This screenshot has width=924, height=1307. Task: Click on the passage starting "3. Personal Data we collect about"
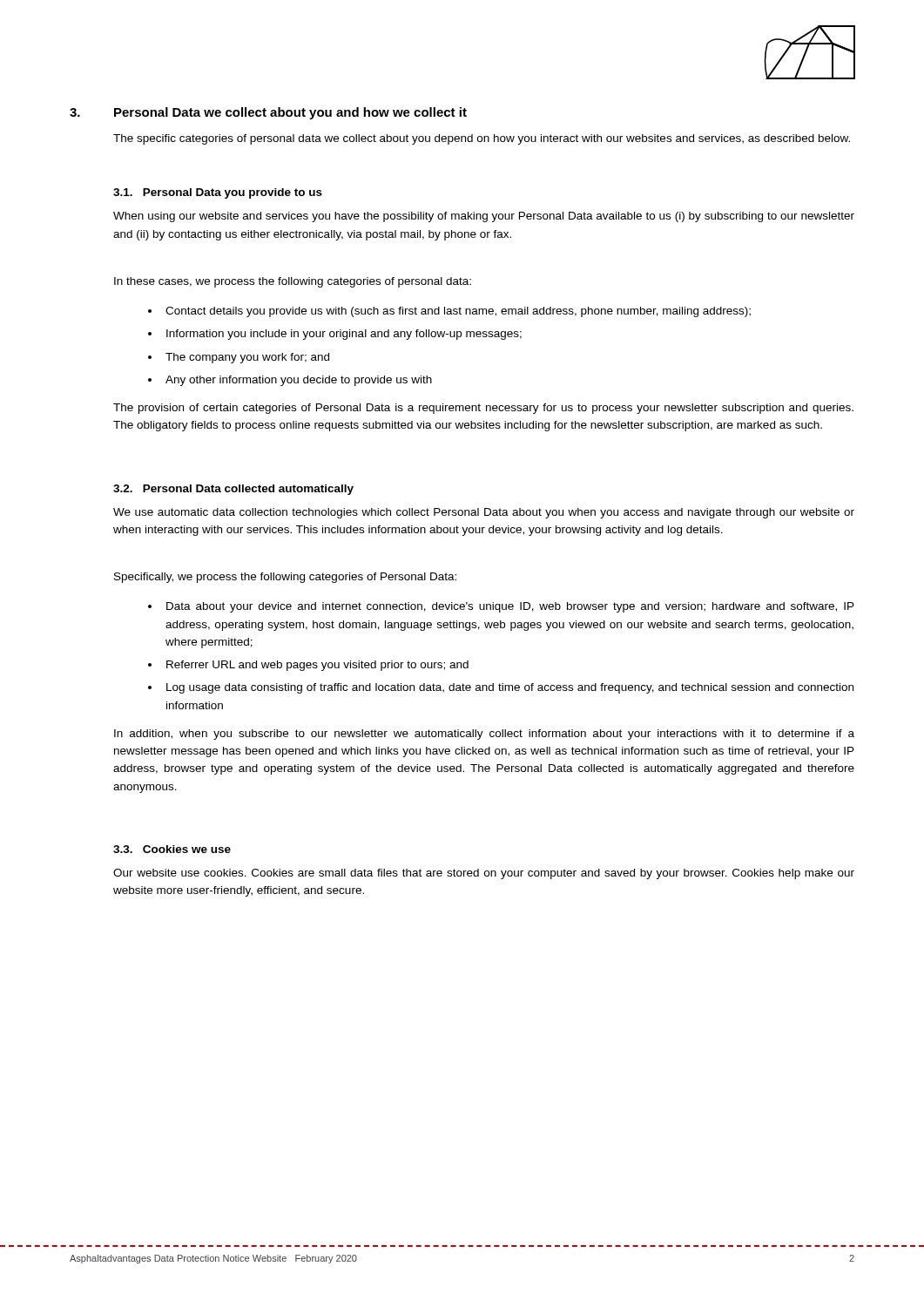click(x=268, y=112)
